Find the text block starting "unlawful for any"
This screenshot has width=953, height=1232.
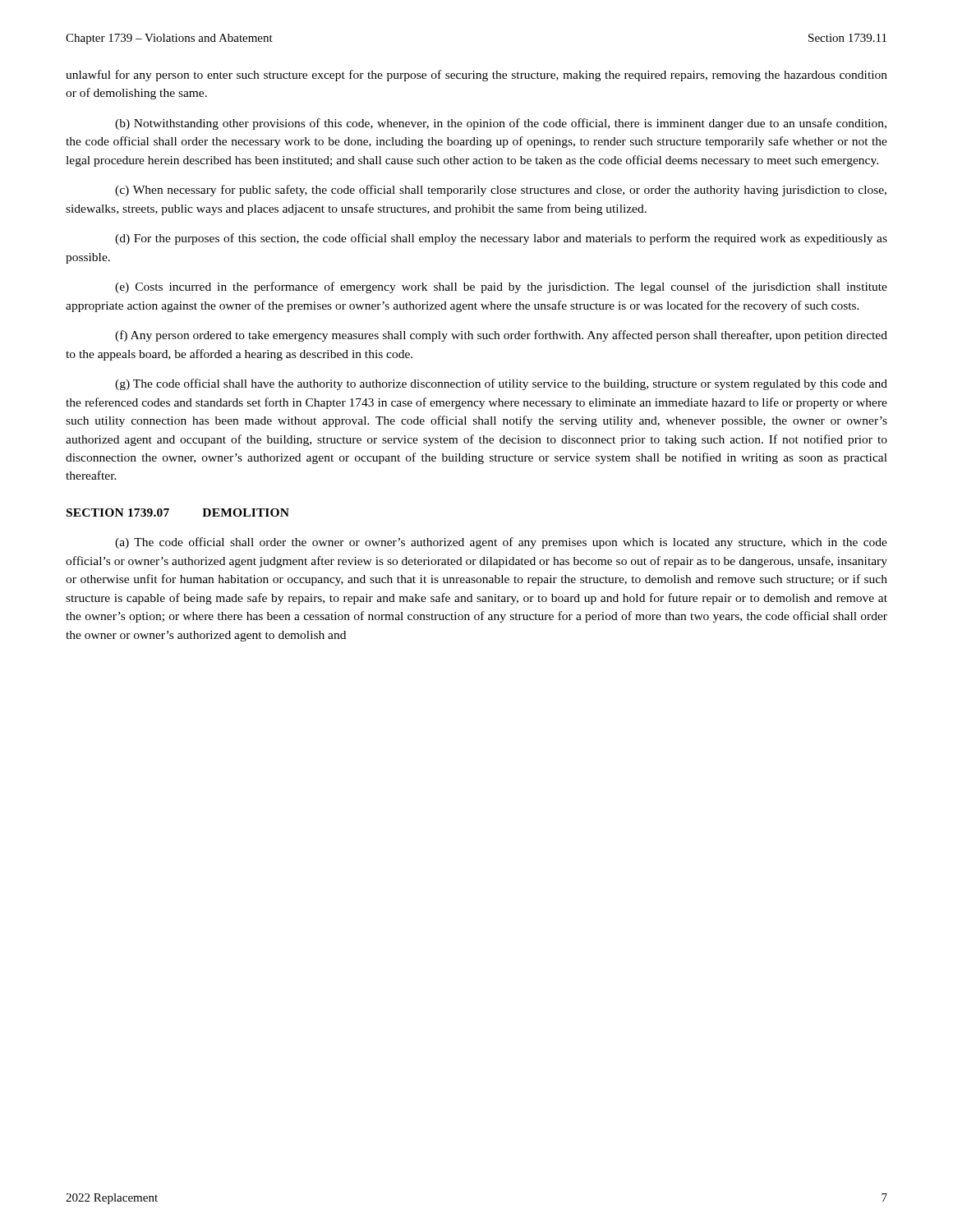[476, 84]
